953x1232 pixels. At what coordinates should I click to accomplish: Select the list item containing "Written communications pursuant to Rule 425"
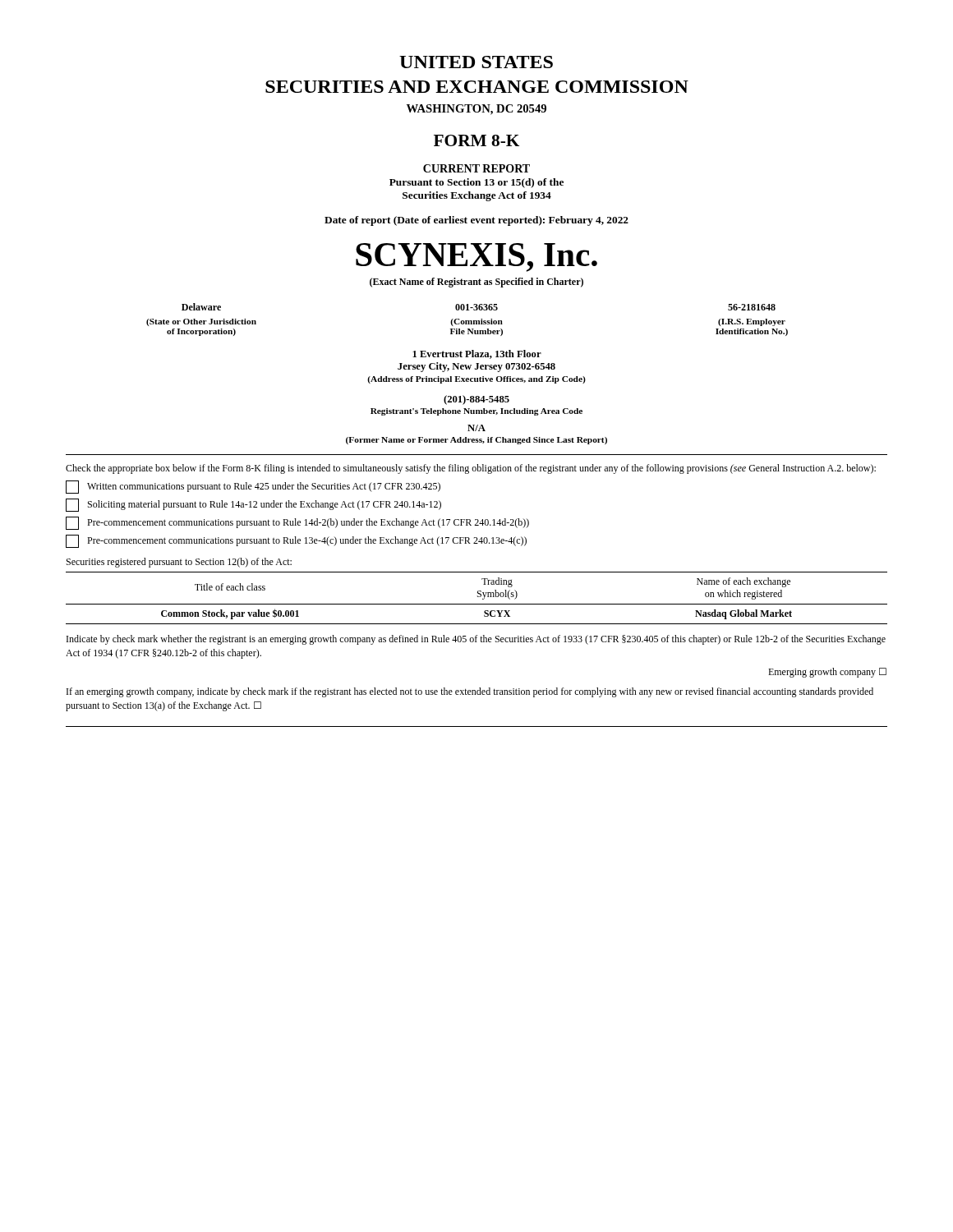pyautogui.click(x=253, y=486)
